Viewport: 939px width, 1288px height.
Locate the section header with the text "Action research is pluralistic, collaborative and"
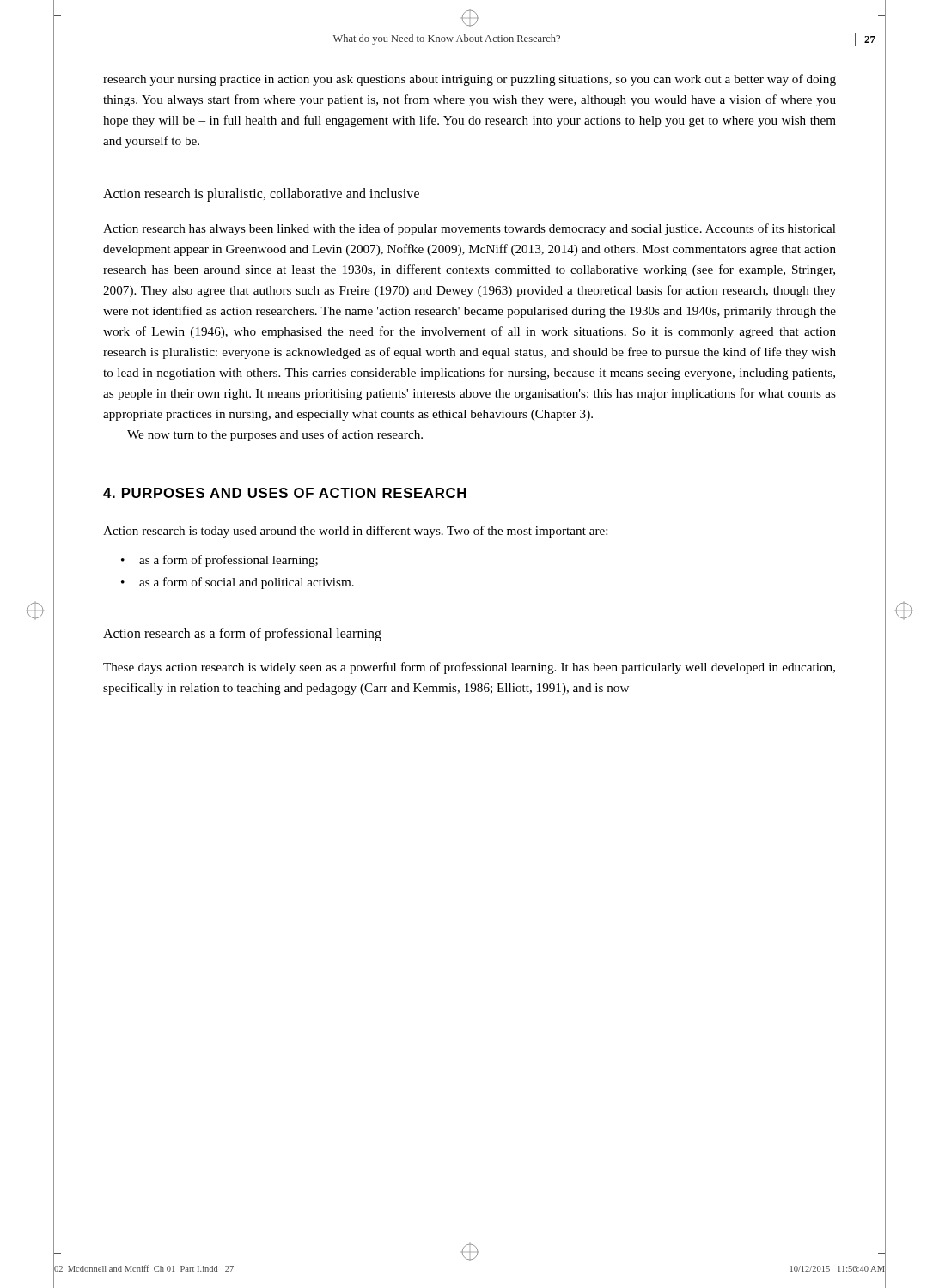261,194
